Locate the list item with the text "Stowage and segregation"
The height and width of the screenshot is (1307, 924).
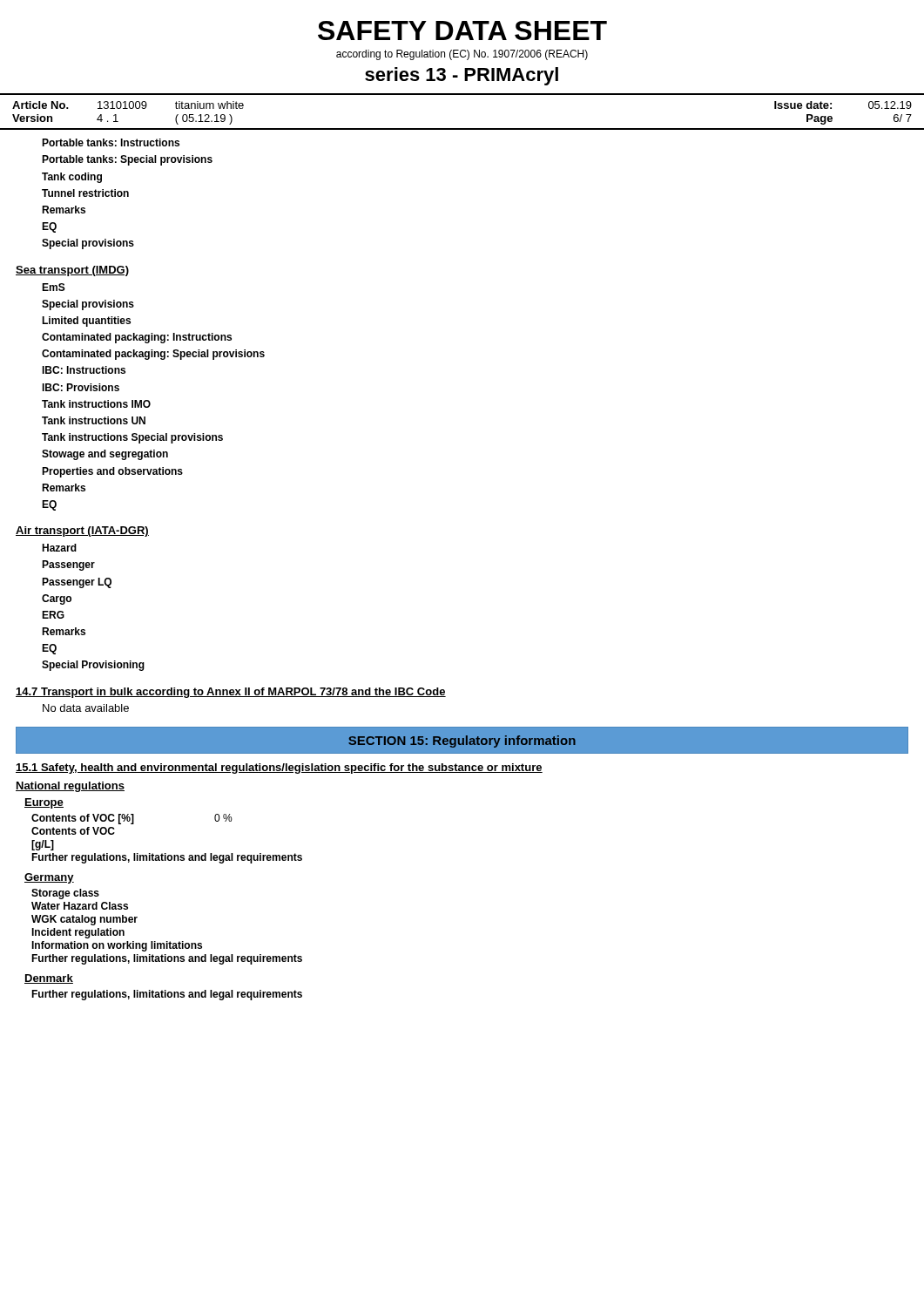(105, 454)
